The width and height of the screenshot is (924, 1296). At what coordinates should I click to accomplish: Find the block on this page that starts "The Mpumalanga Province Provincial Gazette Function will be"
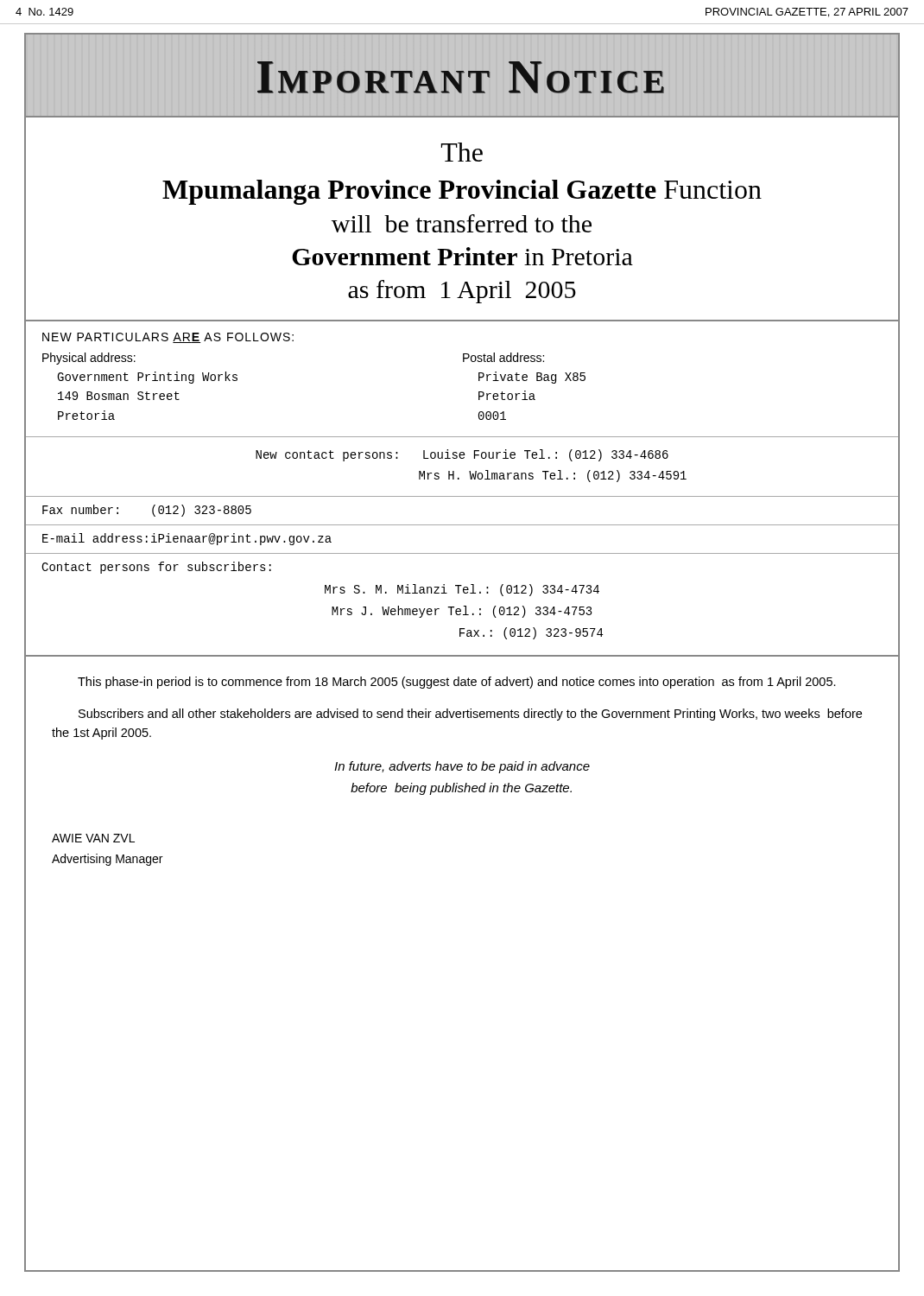coord(462,220)
